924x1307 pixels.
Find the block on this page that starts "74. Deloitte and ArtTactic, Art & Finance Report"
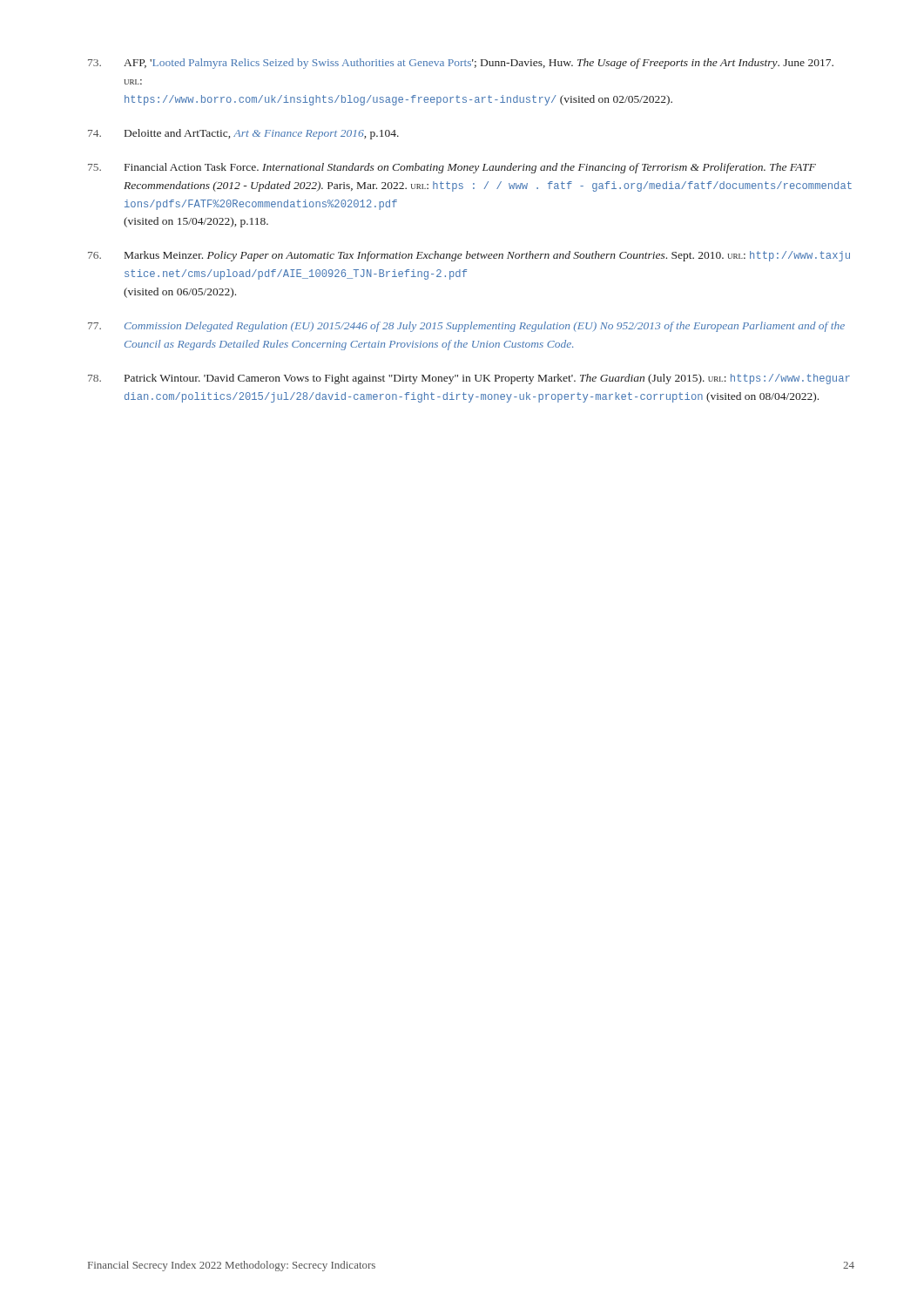(x=243, y=134)
